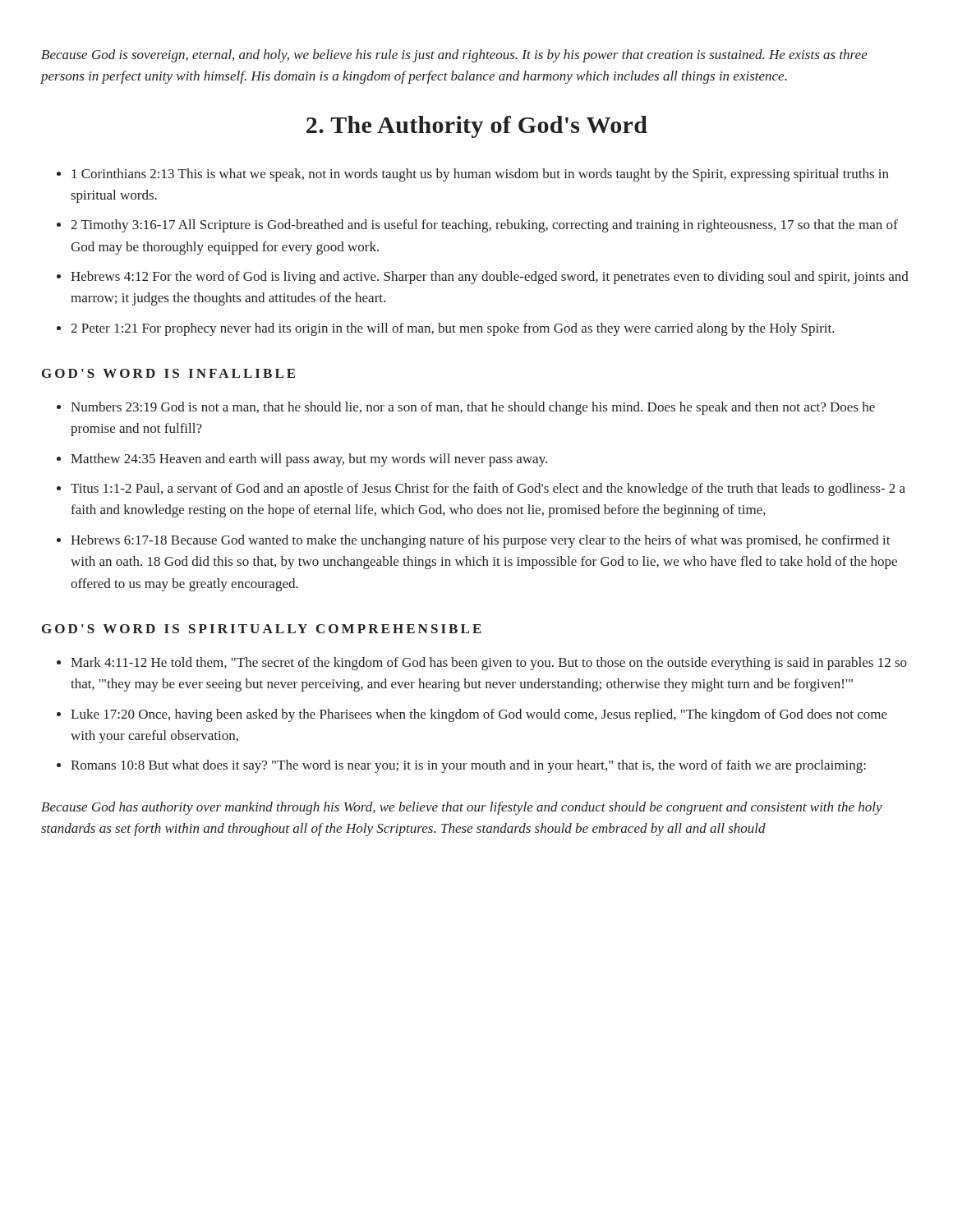Screen dimensions: 1232x953
Task: Point to the block beginning "2 Timothy 3:16-17 All Scripture is God-breathed"
Action: (484, 236)
